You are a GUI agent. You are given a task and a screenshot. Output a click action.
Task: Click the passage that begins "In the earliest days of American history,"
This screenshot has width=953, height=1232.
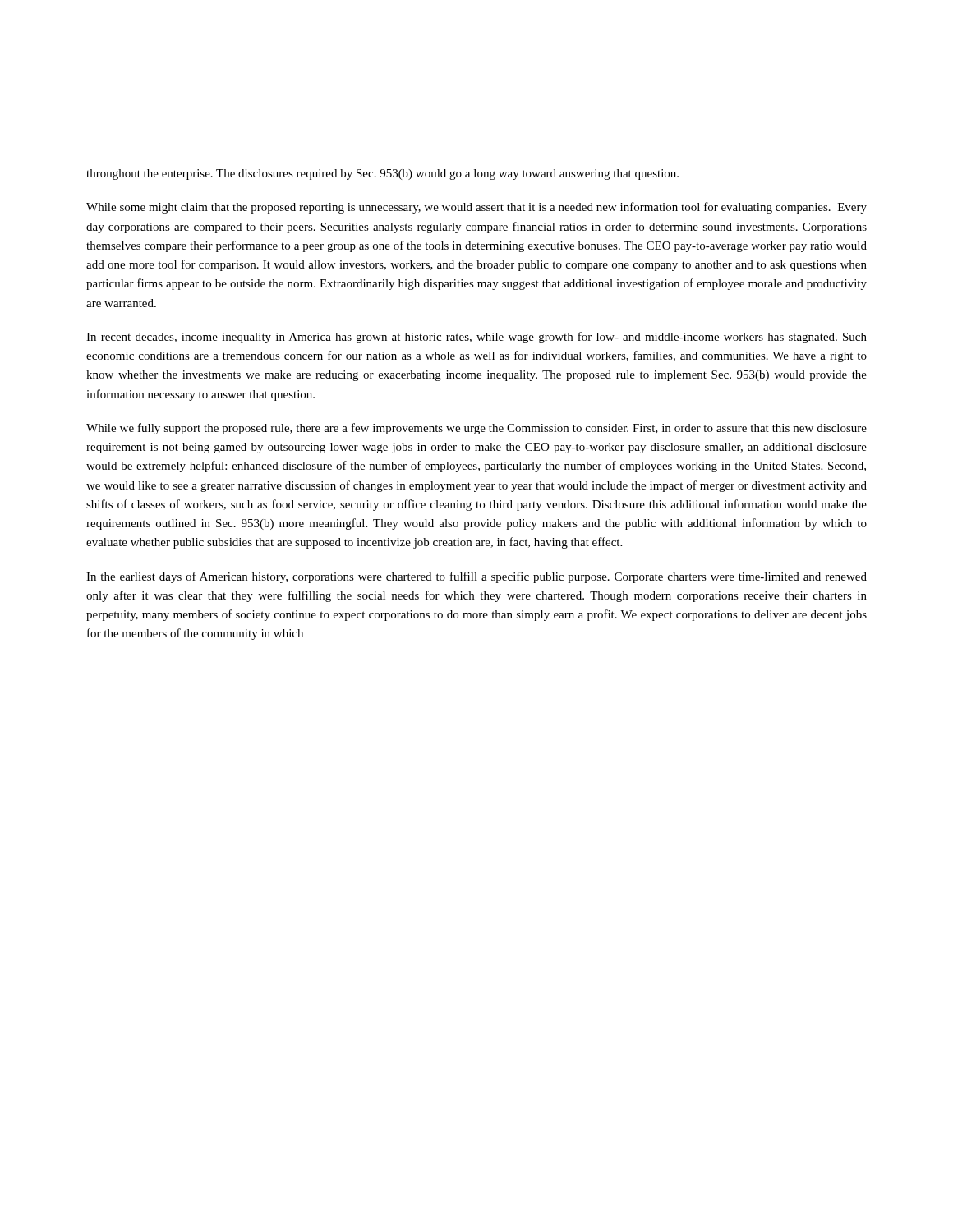tap(476, 605)
